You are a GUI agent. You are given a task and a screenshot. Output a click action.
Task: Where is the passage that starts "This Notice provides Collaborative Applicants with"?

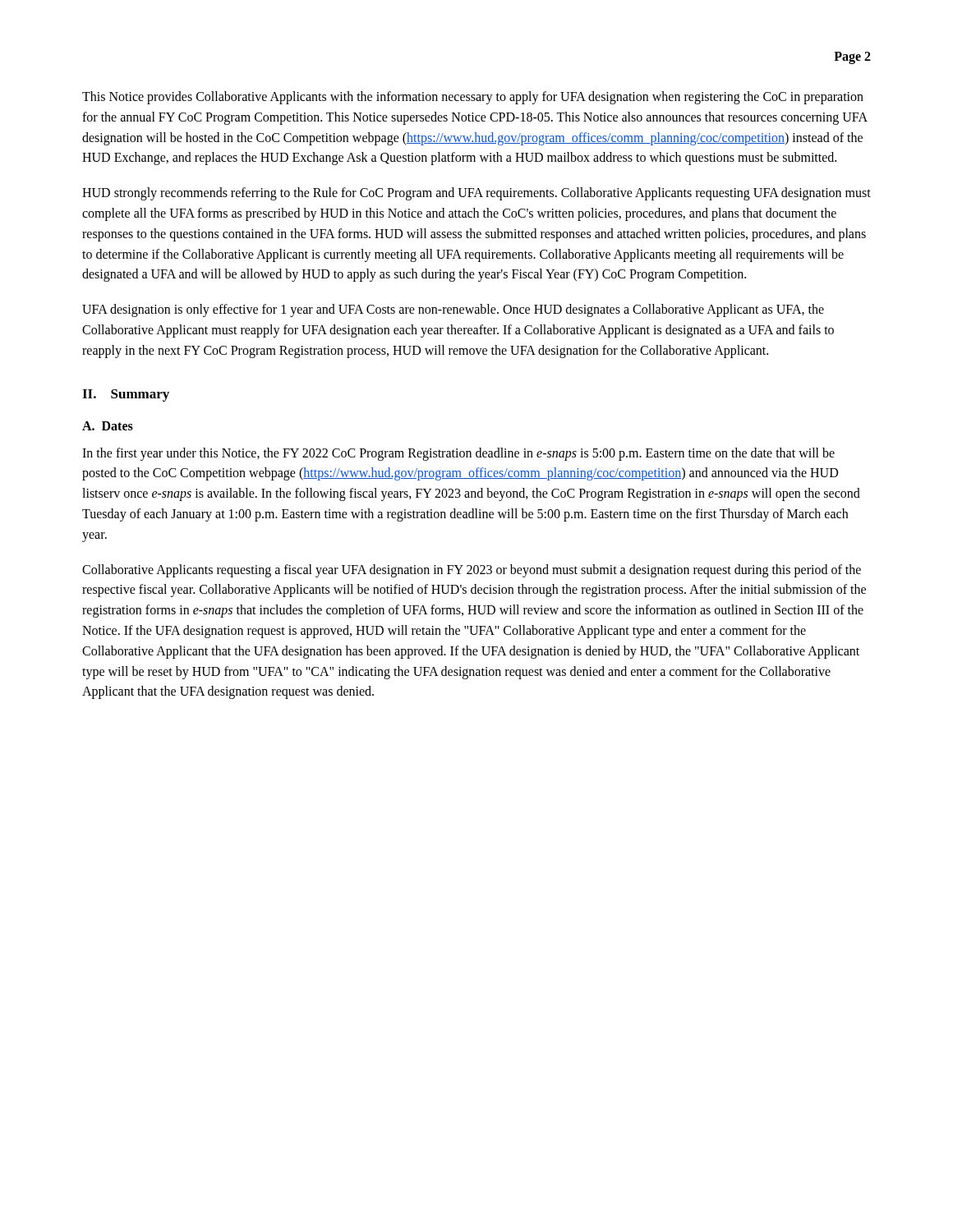pyautogui.click(x=475, y=127)
